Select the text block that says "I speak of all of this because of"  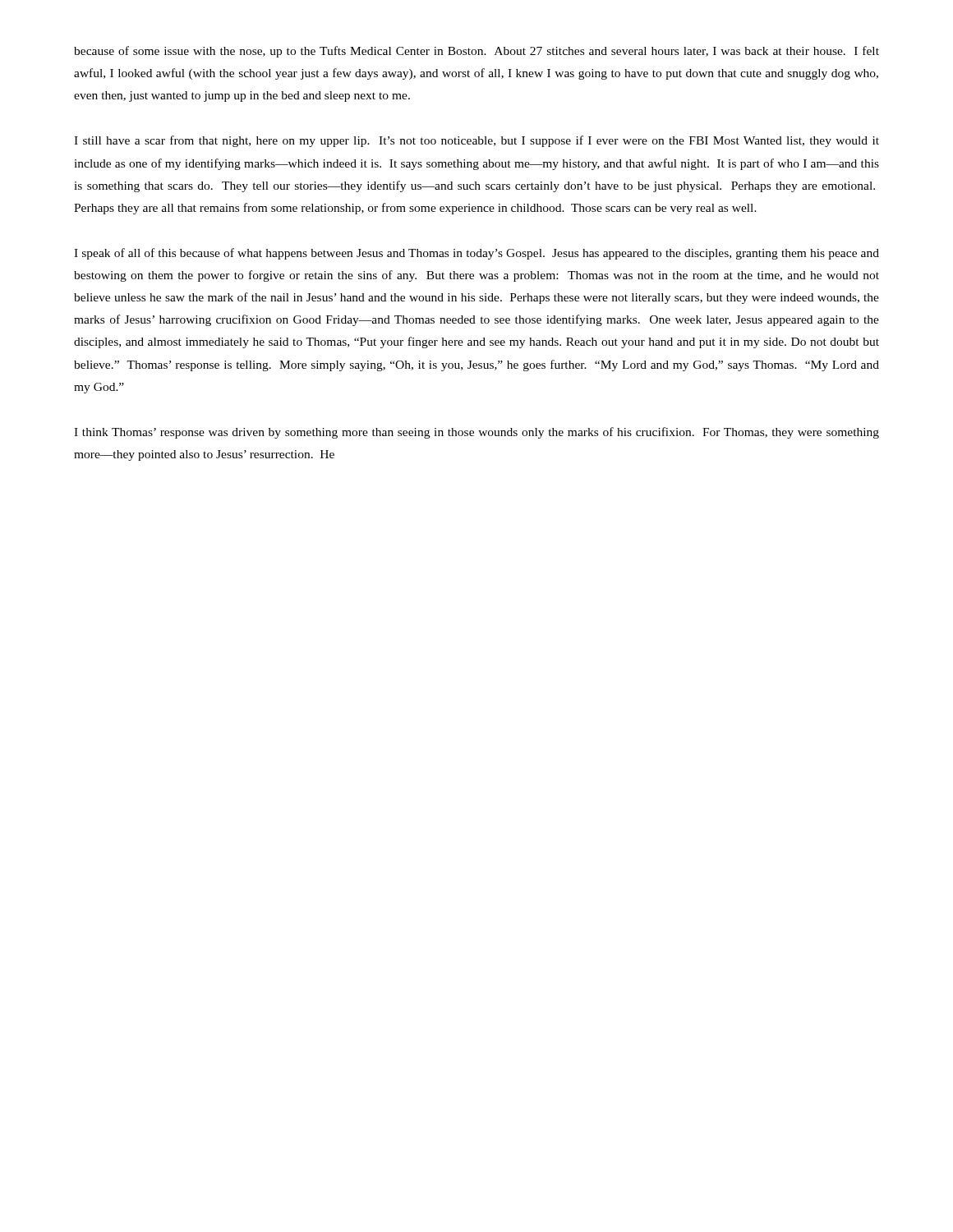[x=476, y=319]
